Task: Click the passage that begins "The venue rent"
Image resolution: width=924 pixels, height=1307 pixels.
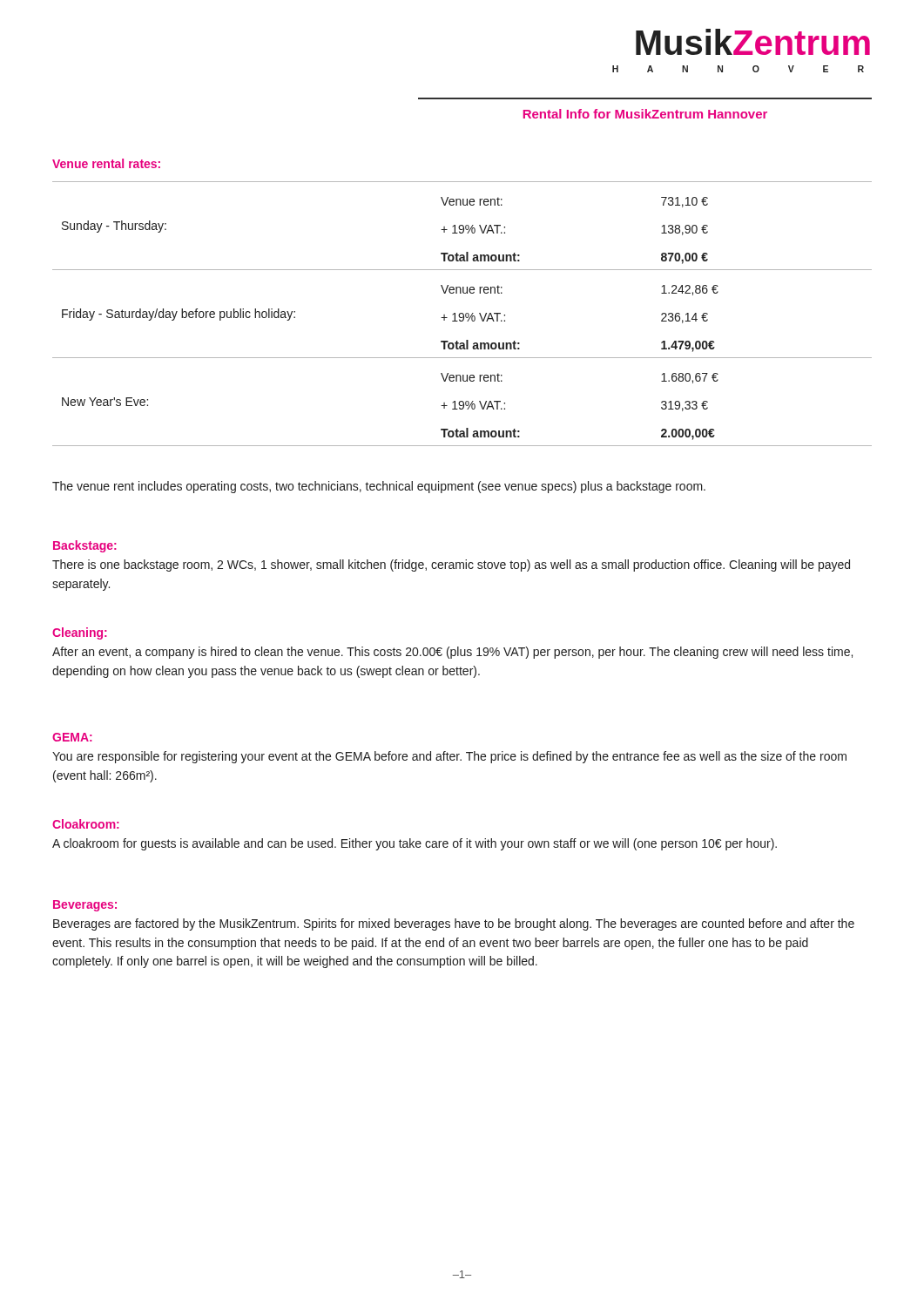Action: tap(379, 486)
